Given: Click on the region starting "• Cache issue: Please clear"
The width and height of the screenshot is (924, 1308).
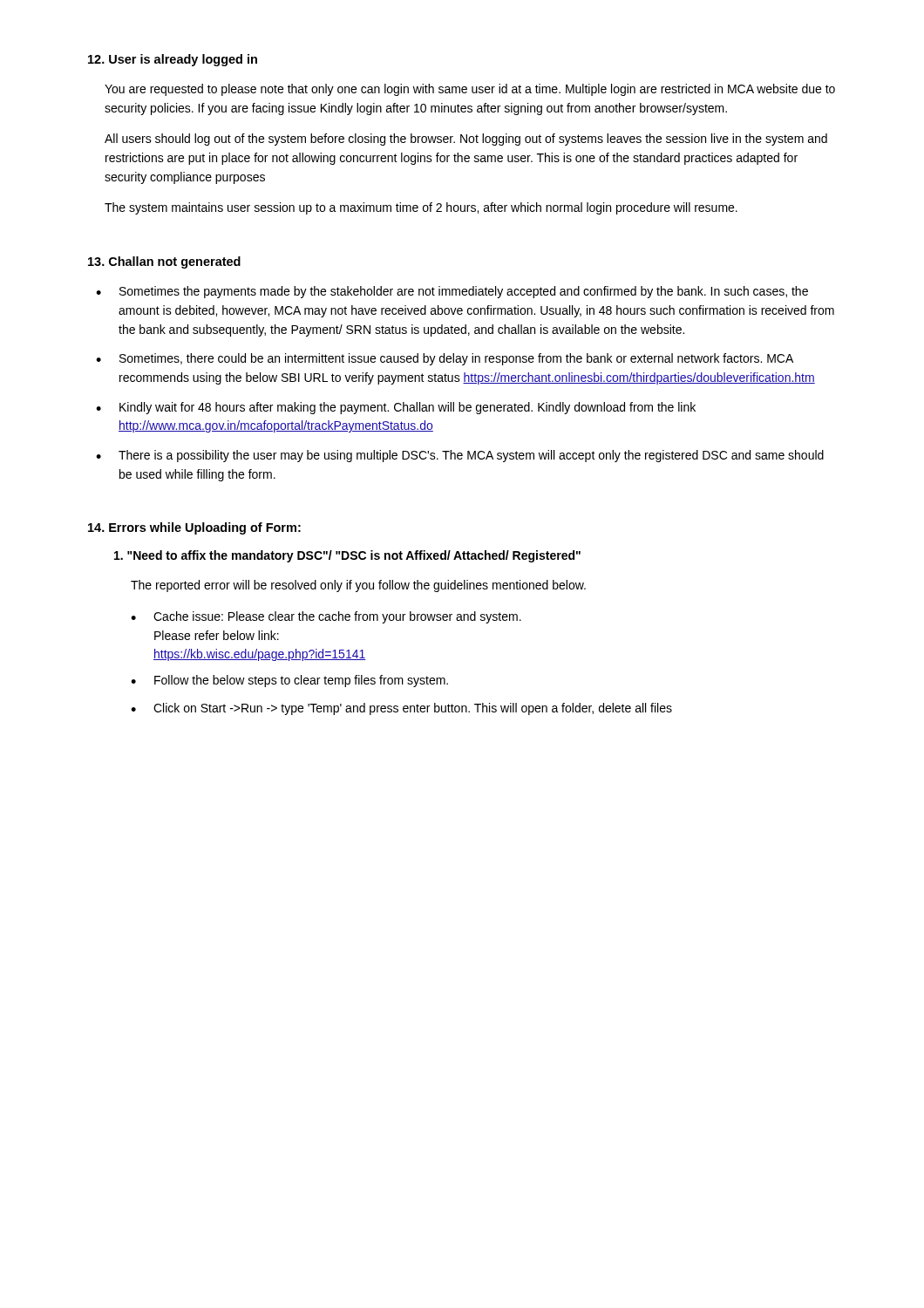Looking at the screenshot, I should 326,617.
